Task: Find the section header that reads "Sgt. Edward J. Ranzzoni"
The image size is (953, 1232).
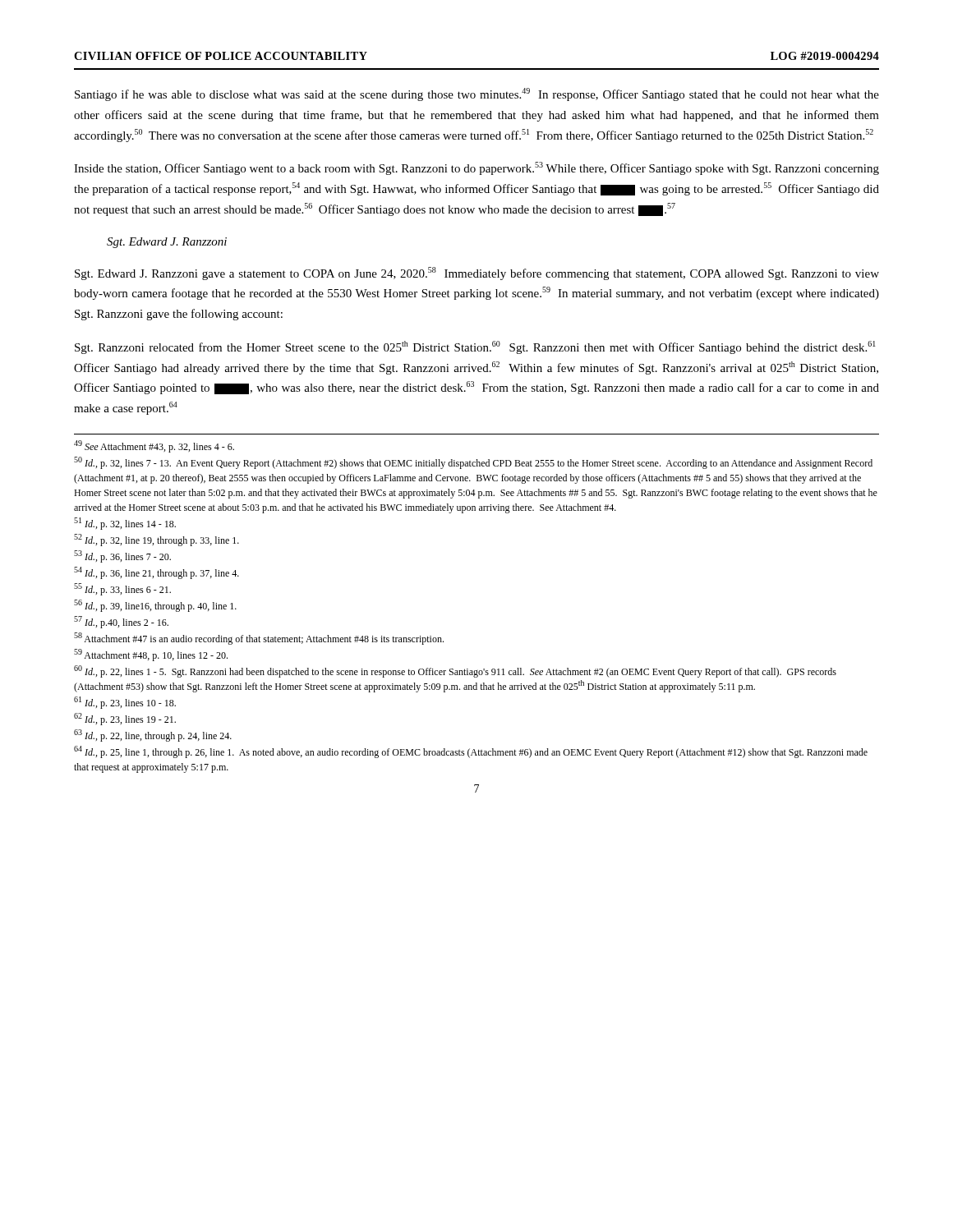Action: [x=167, y=241]
